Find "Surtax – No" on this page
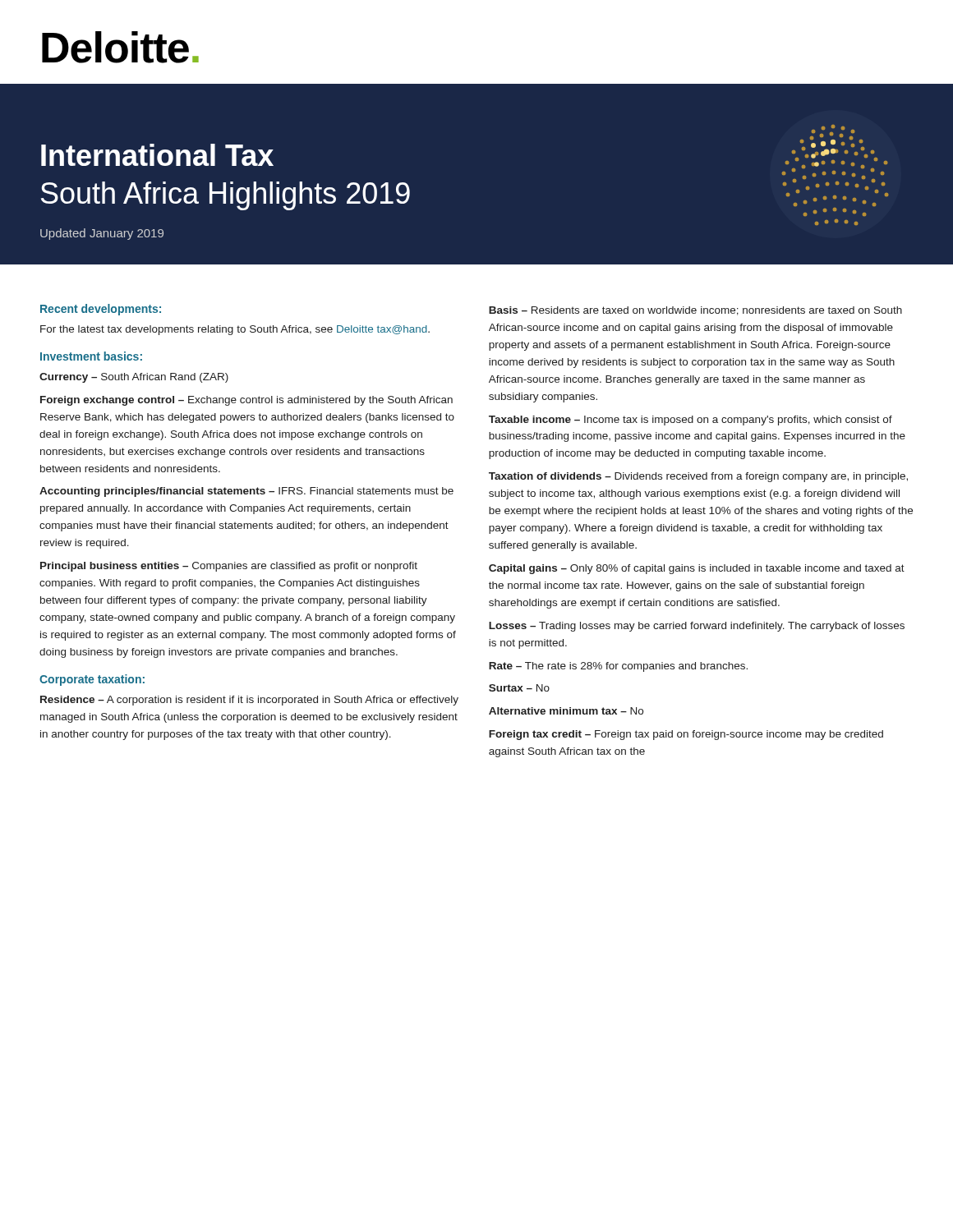 click(x=519, y=688)
